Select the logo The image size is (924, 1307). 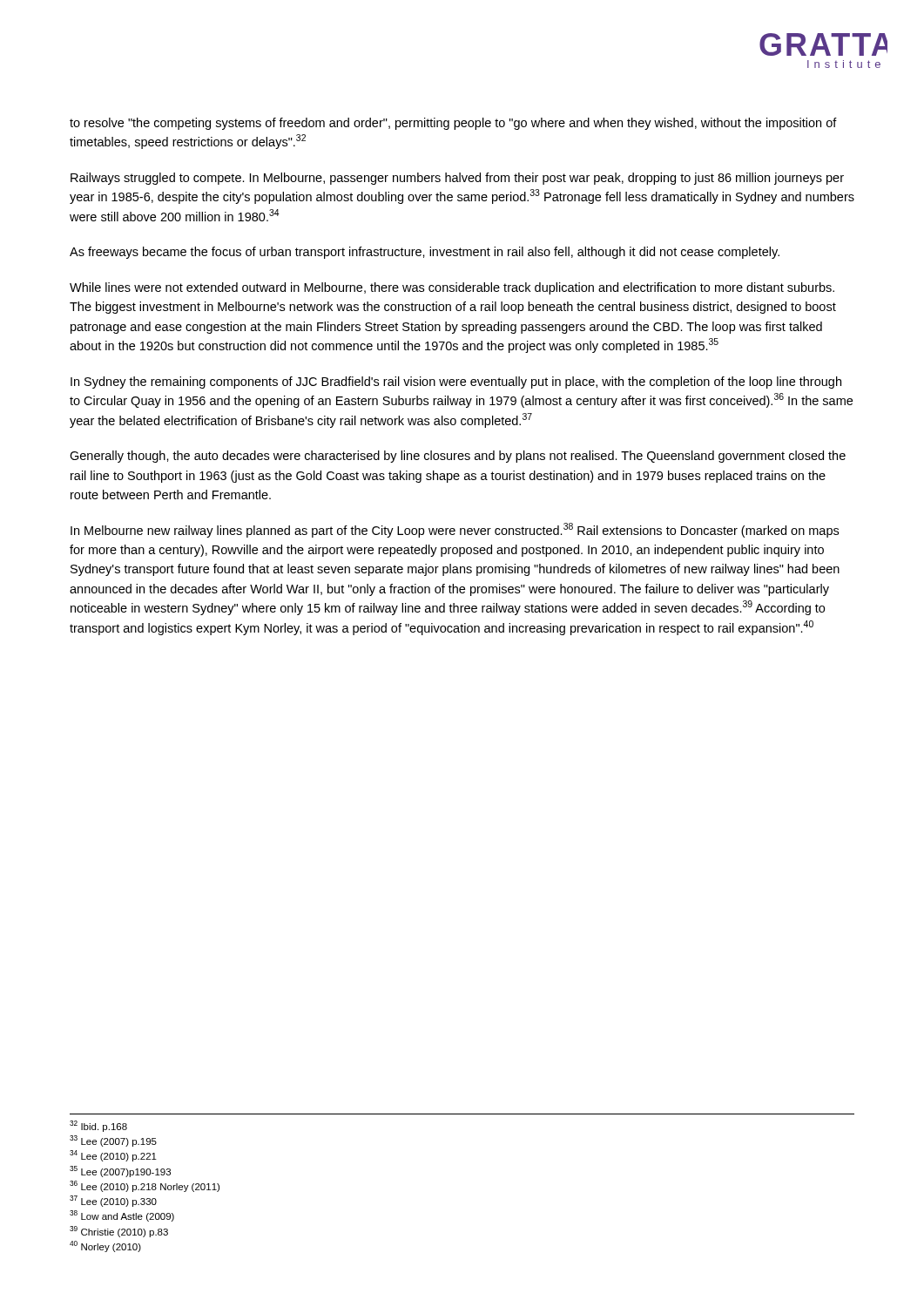click(823, 48)
